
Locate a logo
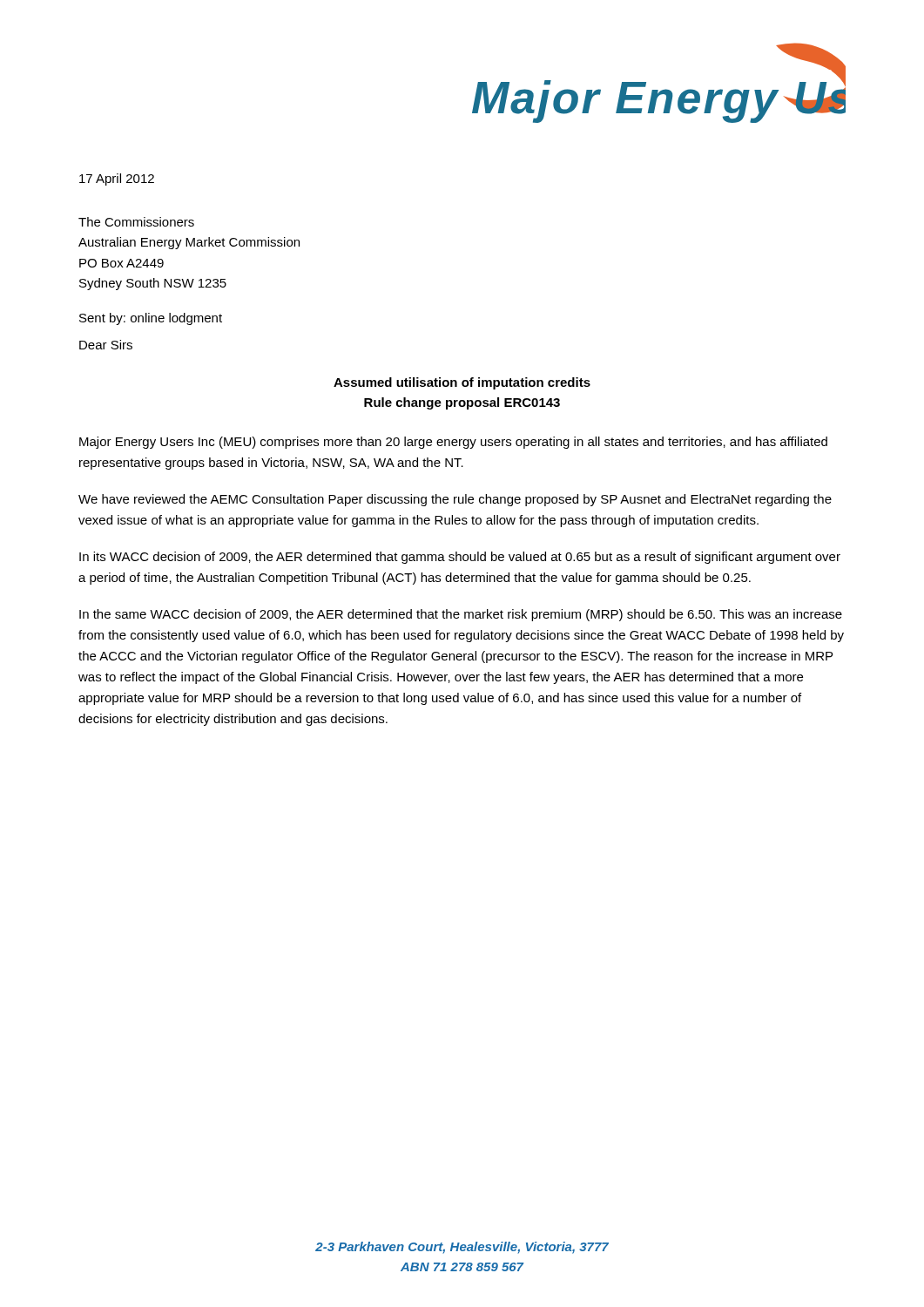point(462,77)
